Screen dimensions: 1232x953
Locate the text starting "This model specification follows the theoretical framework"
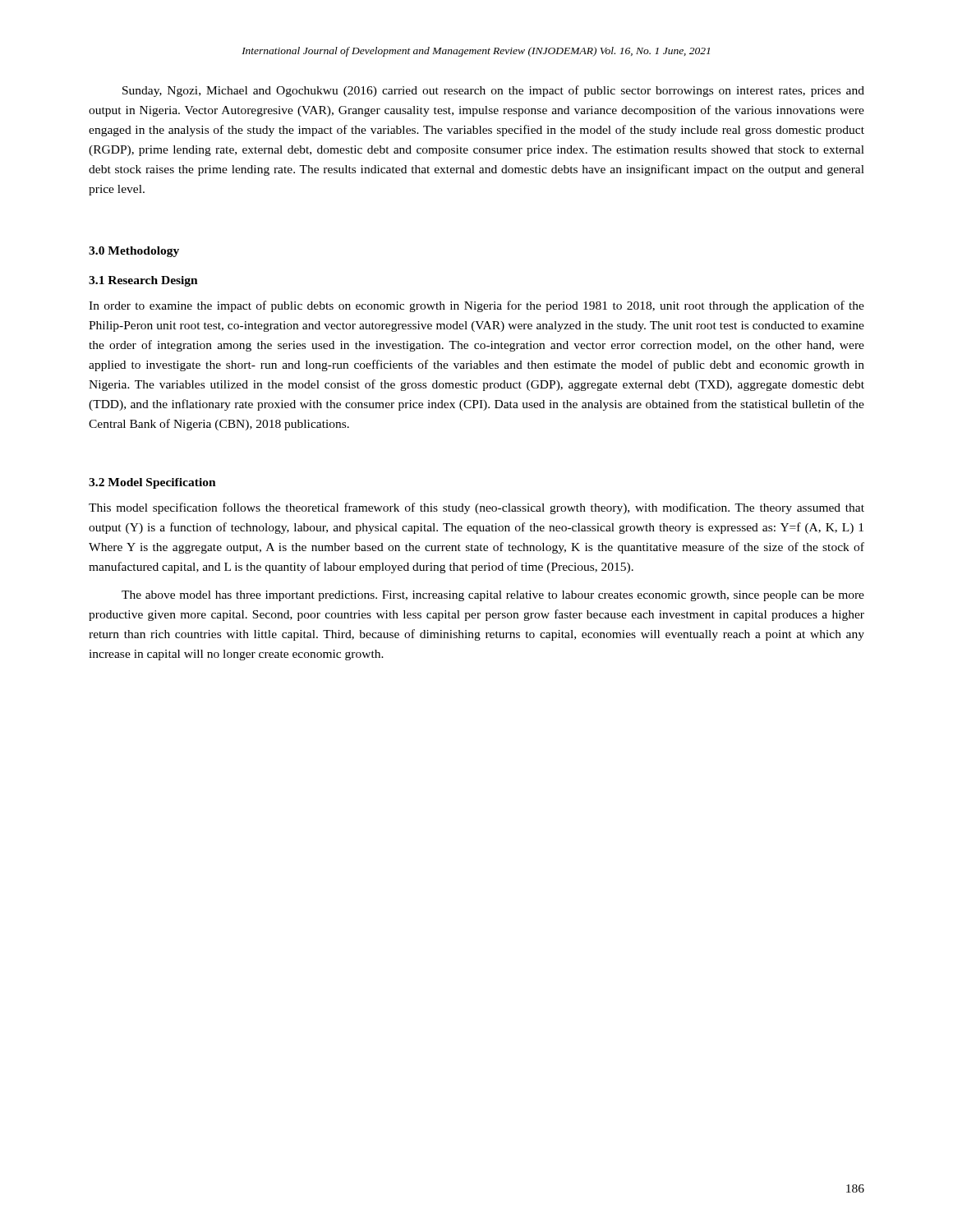click(476, 537)
